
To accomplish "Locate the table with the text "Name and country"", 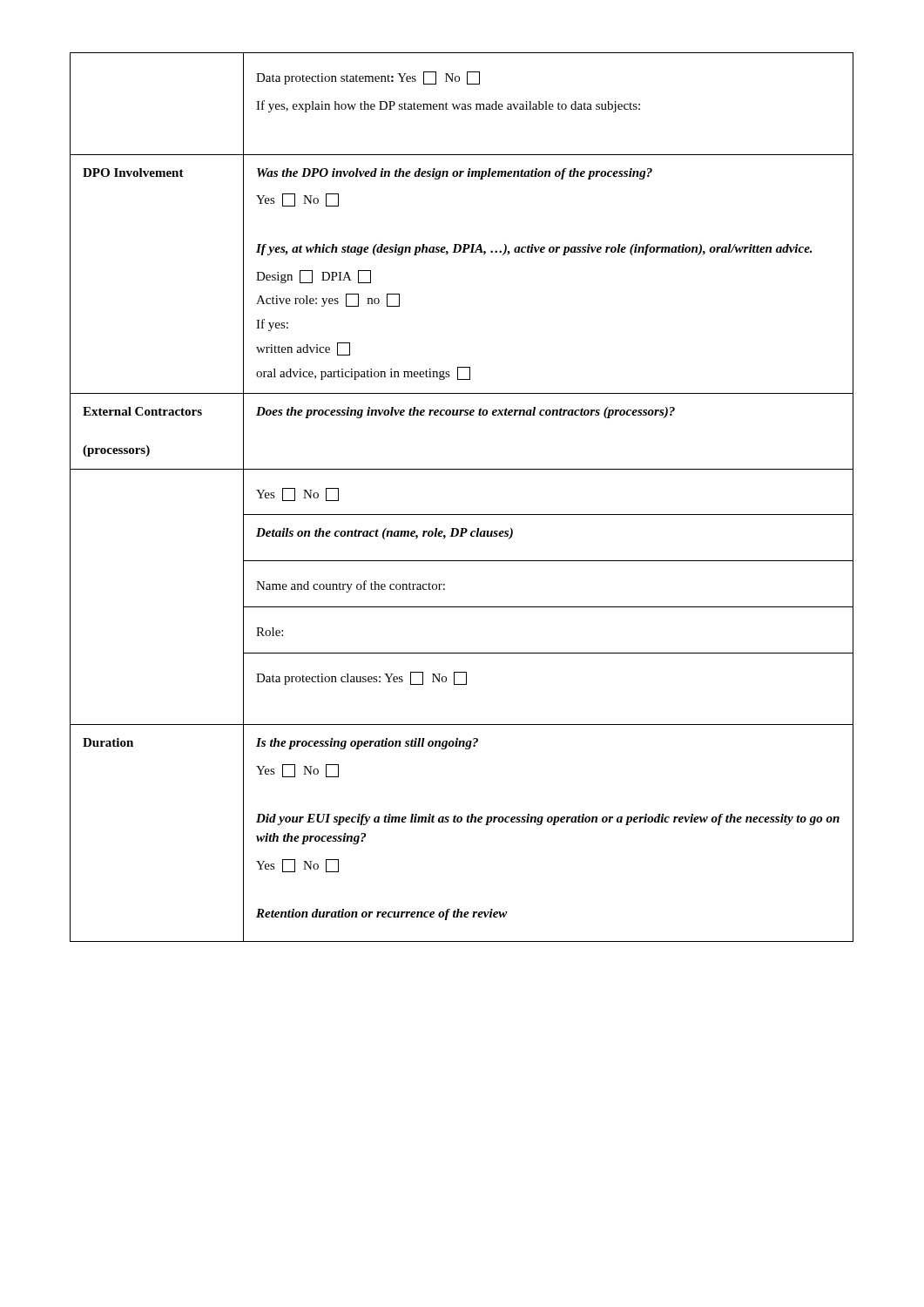I will point(462,497).
